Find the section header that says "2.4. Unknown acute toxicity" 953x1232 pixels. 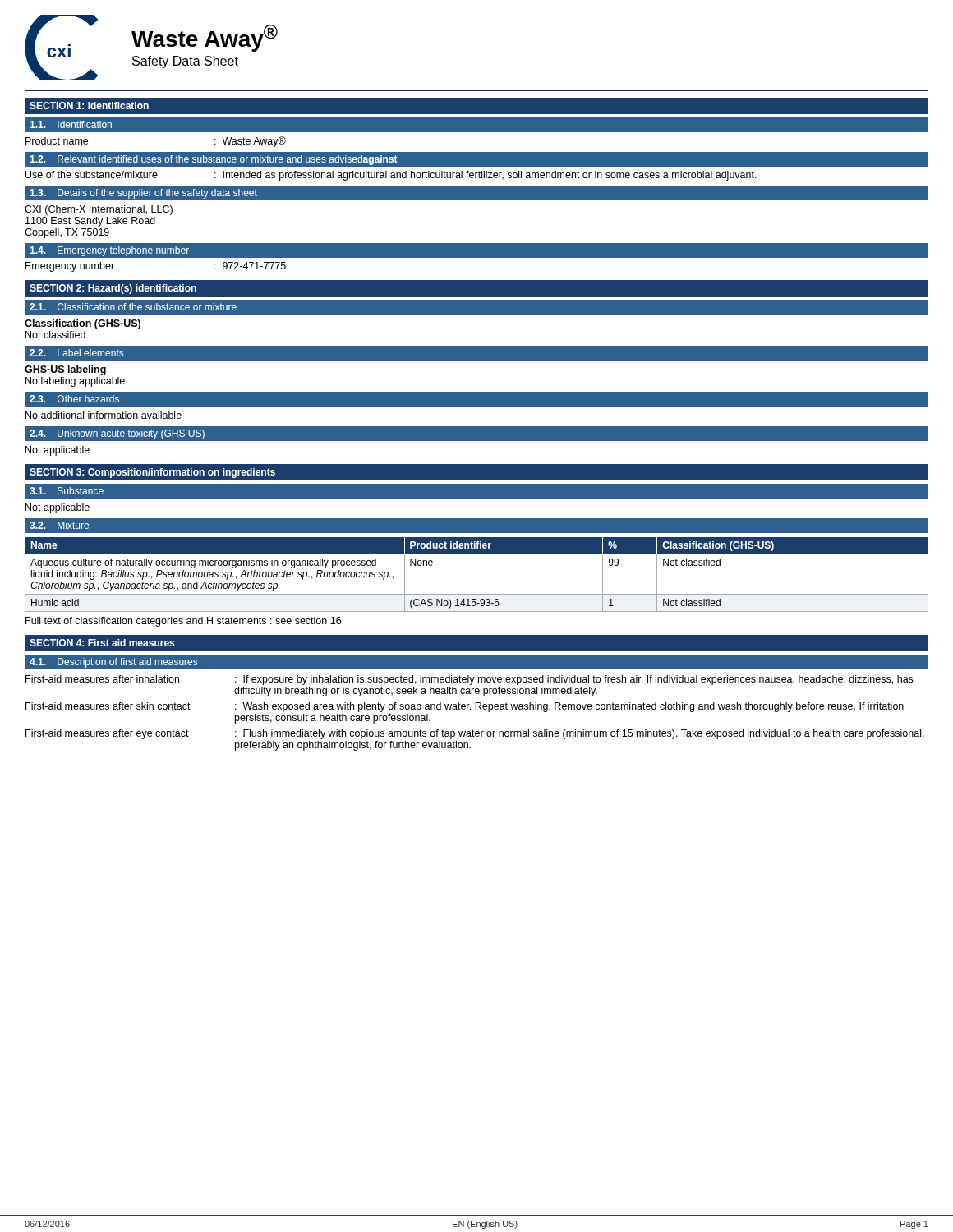tap(117, 434)
